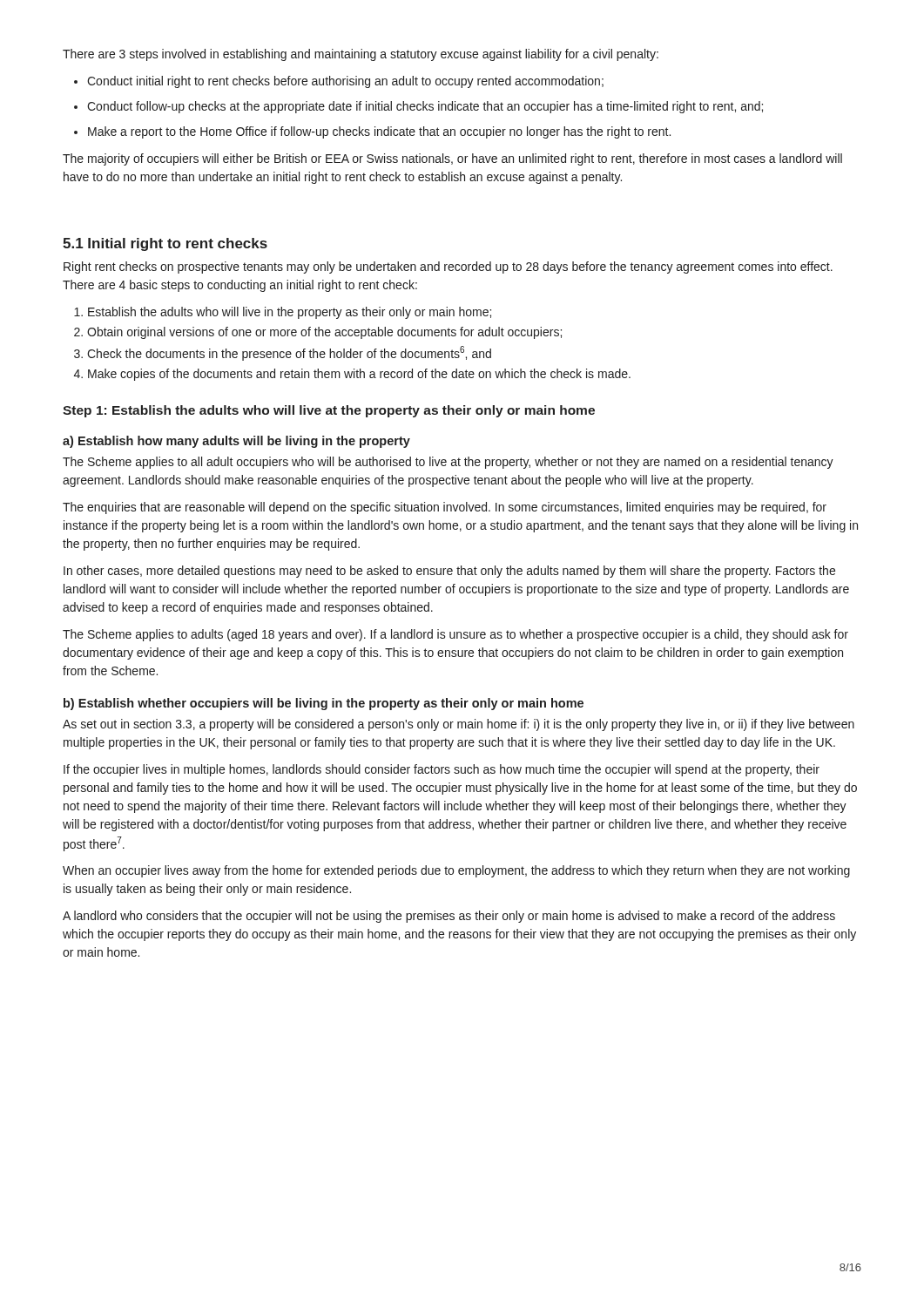Navigate to the text block starting "Make a report to"
This screenshot has height=1307, width=924.
pyautogui.click(x=474, y=132)
